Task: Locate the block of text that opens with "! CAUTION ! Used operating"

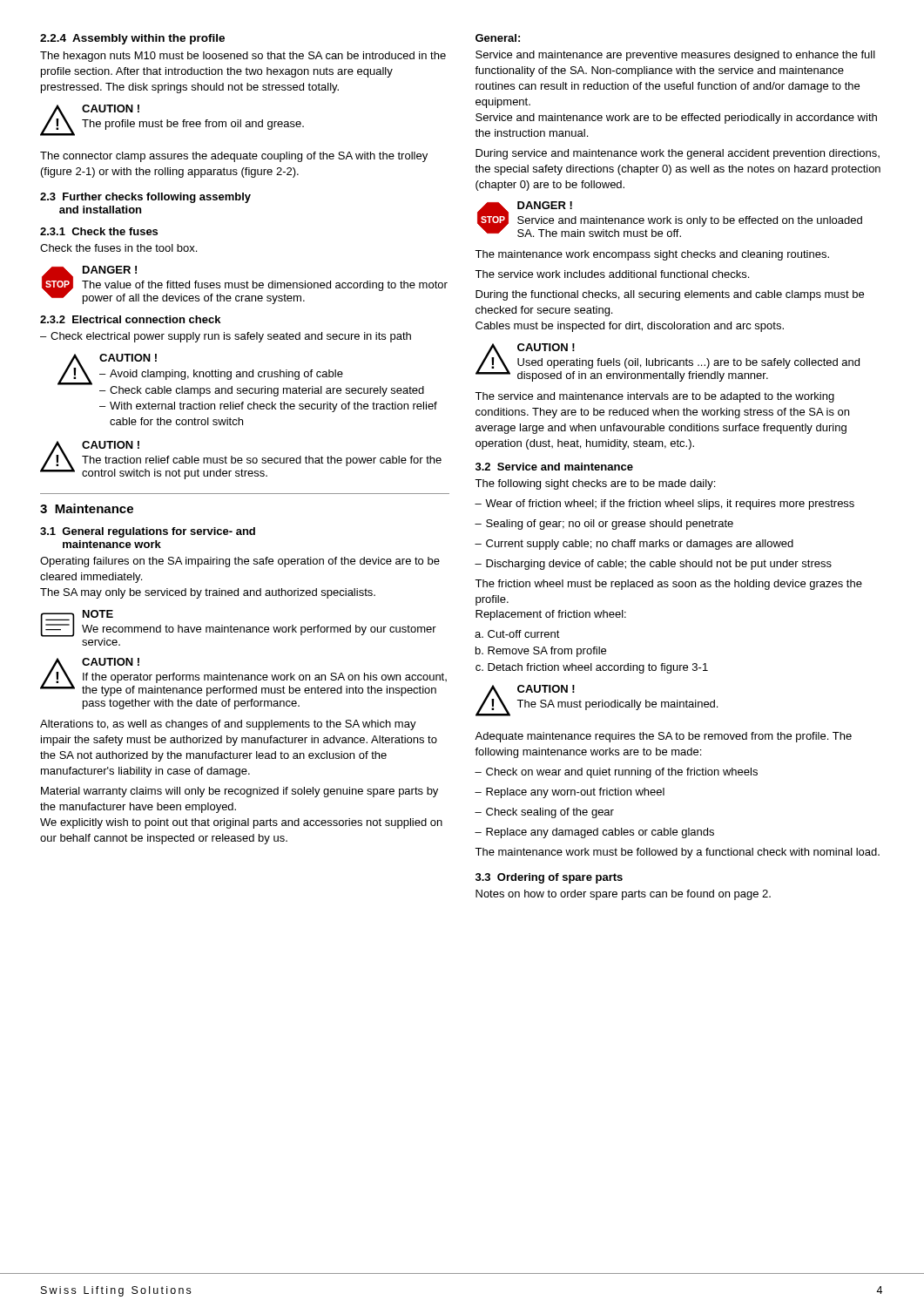Action: [679, 361]
